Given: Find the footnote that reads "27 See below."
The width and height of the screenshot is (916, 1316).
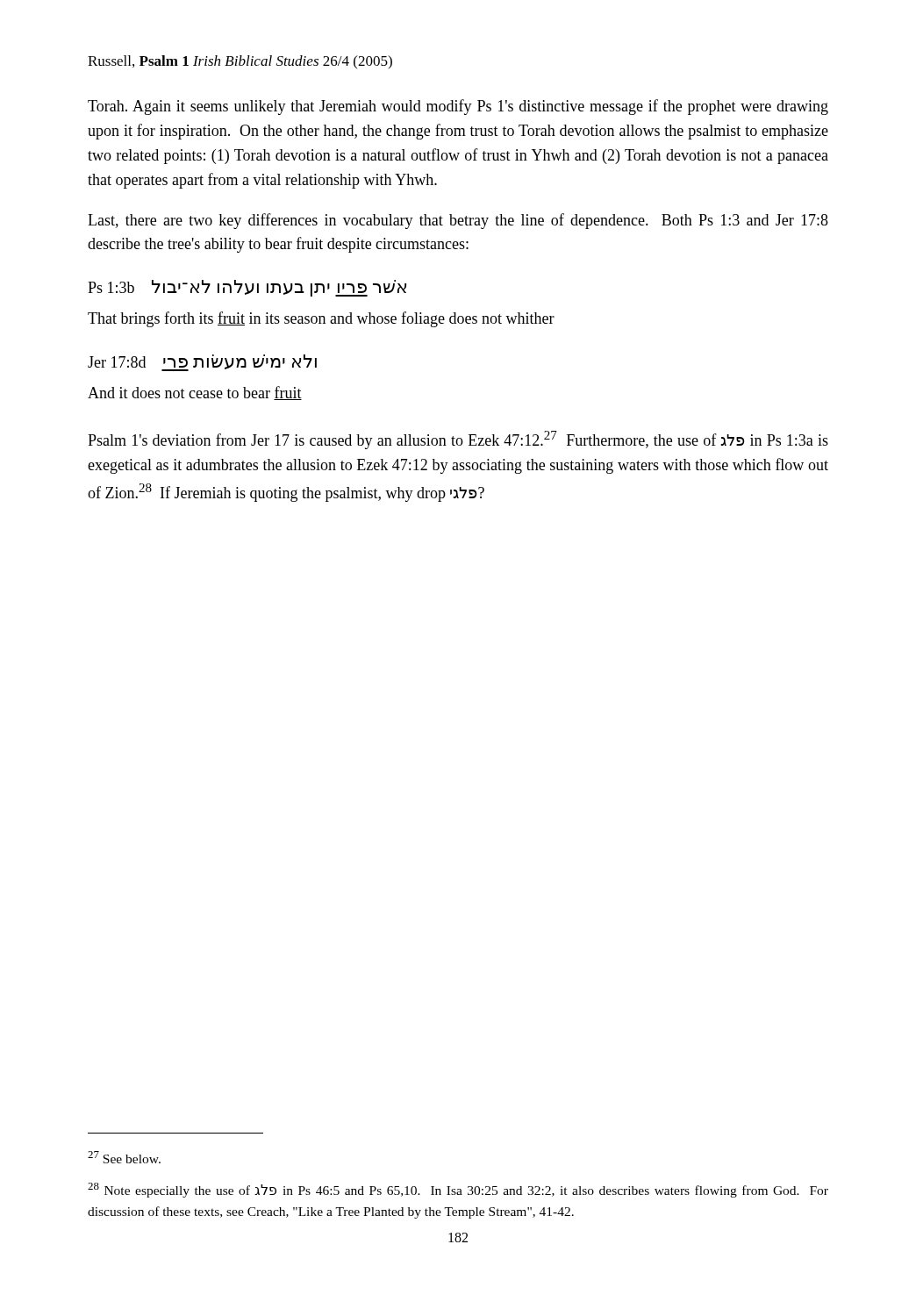Looking at the screenshot, I should pyautogui.click(x=125, y=1157).
